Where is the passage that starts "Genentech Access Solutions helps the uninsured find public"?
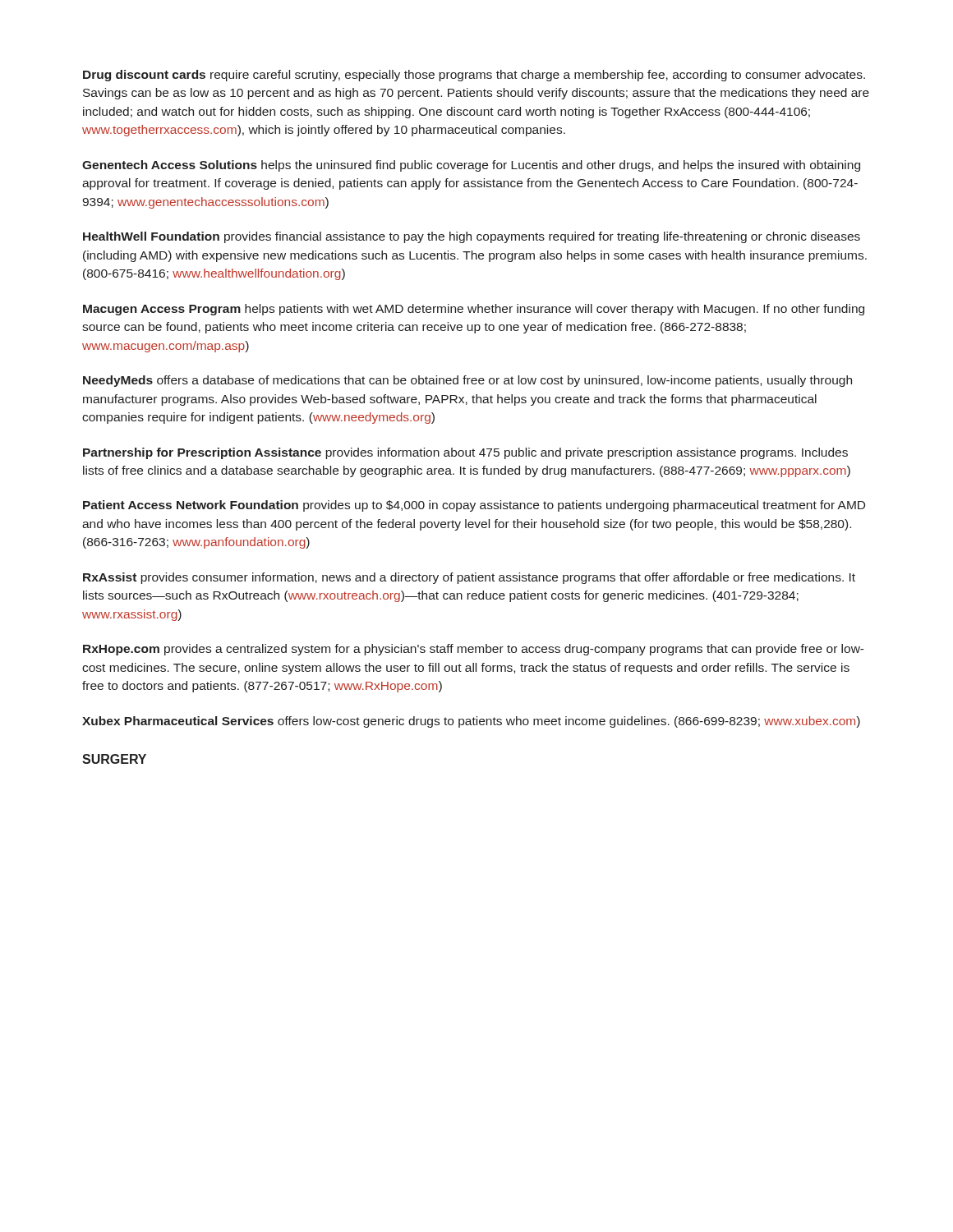 tap(472, 183)
